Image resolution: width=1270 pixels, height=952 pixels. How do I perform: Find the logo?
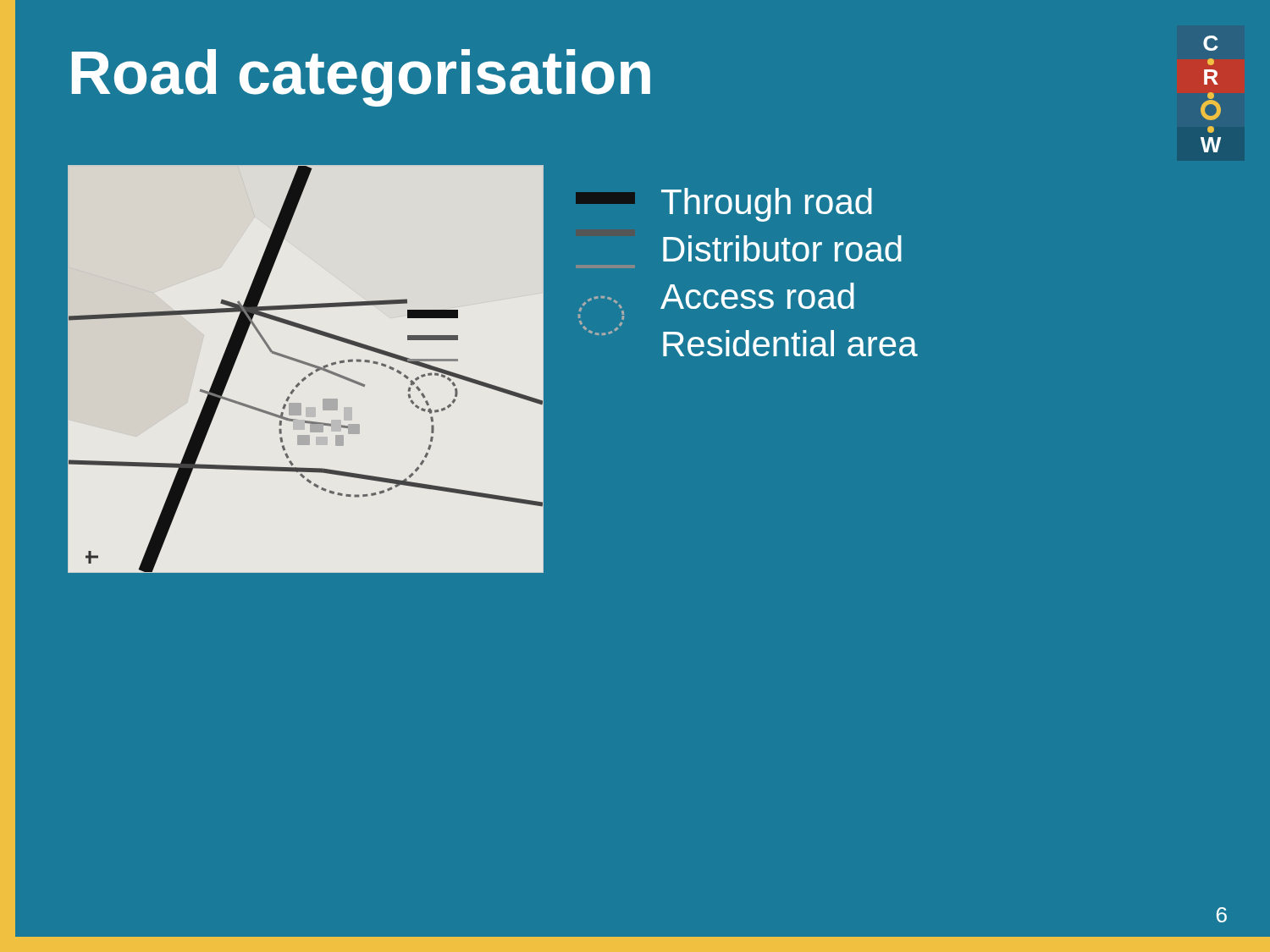tap(1211, 95)
